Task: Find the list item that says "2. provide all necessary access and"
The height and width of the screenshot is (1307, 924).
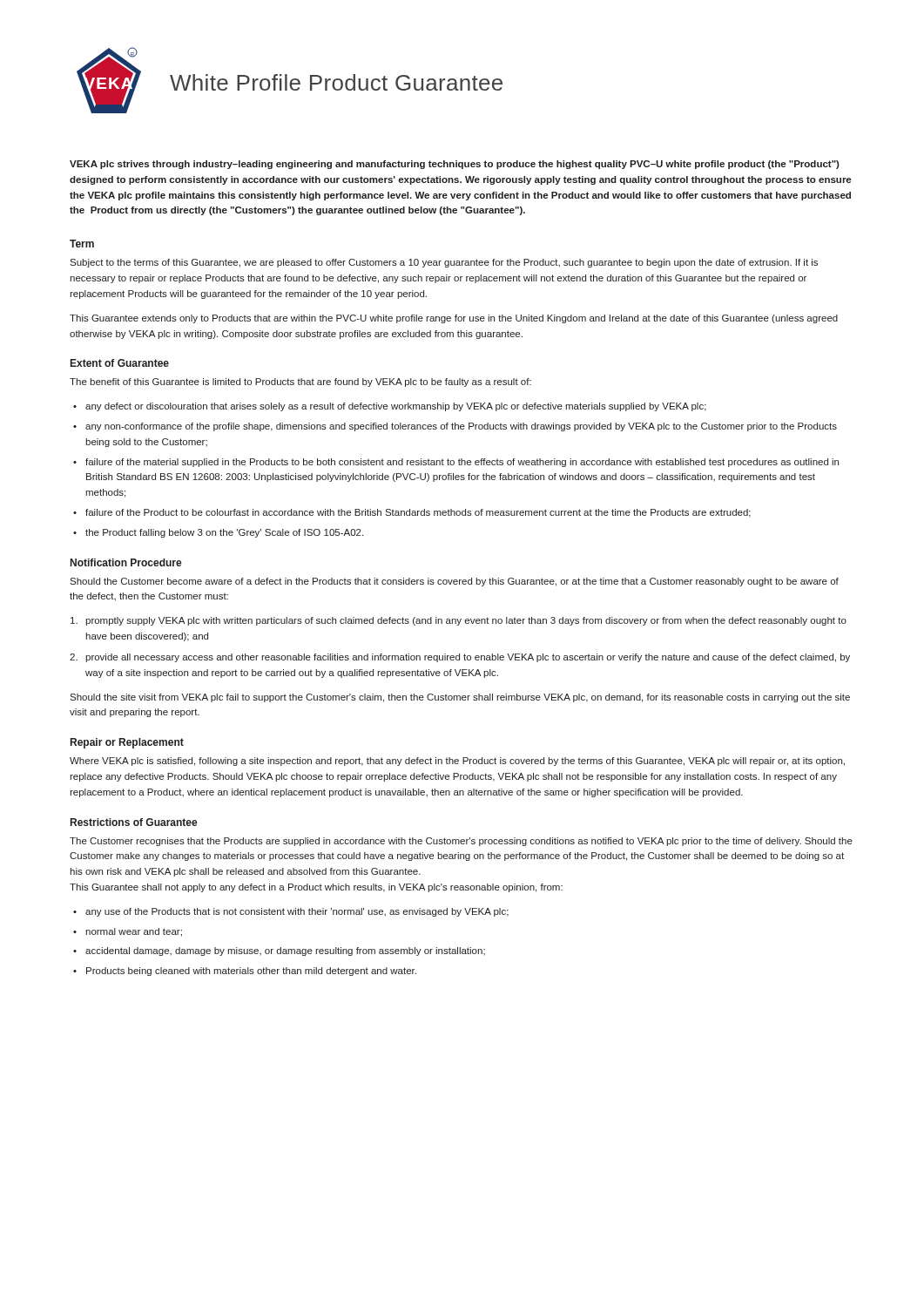Action: (460, 664)
